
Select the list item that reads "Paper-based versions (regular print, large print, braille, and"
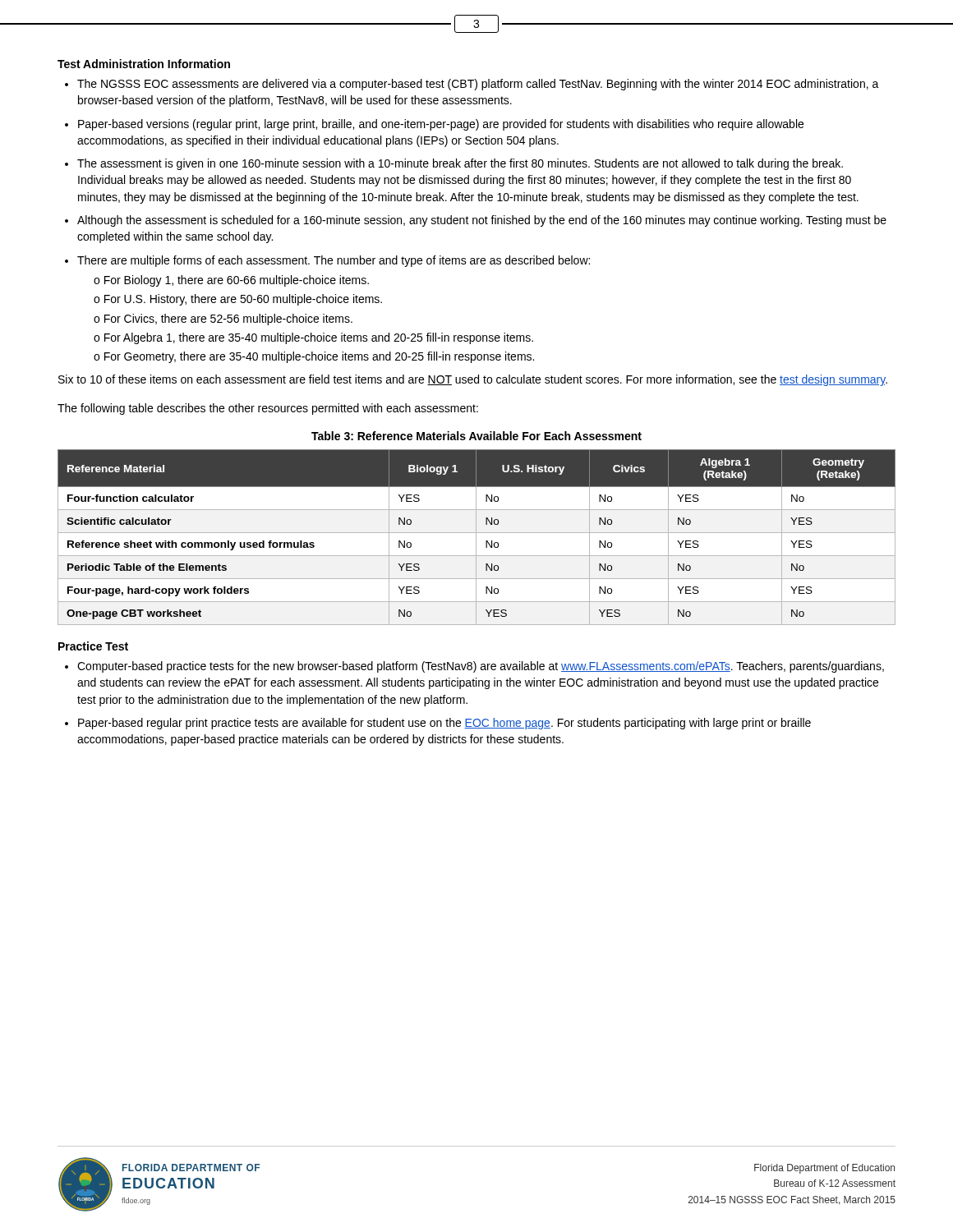(x=441, y=132)
